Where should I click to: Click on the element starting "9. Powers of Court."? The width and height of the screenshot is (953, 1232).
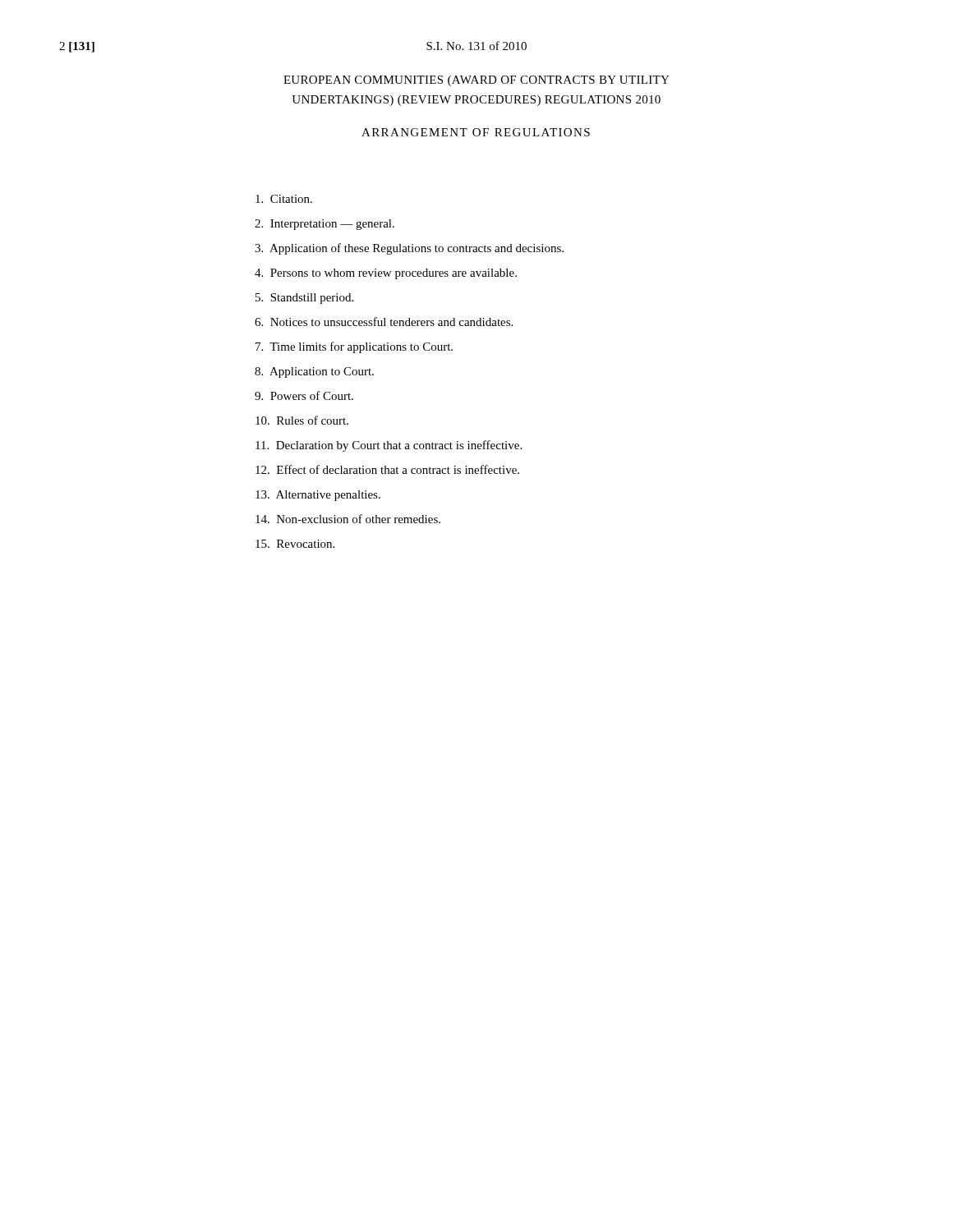[304, 396]
